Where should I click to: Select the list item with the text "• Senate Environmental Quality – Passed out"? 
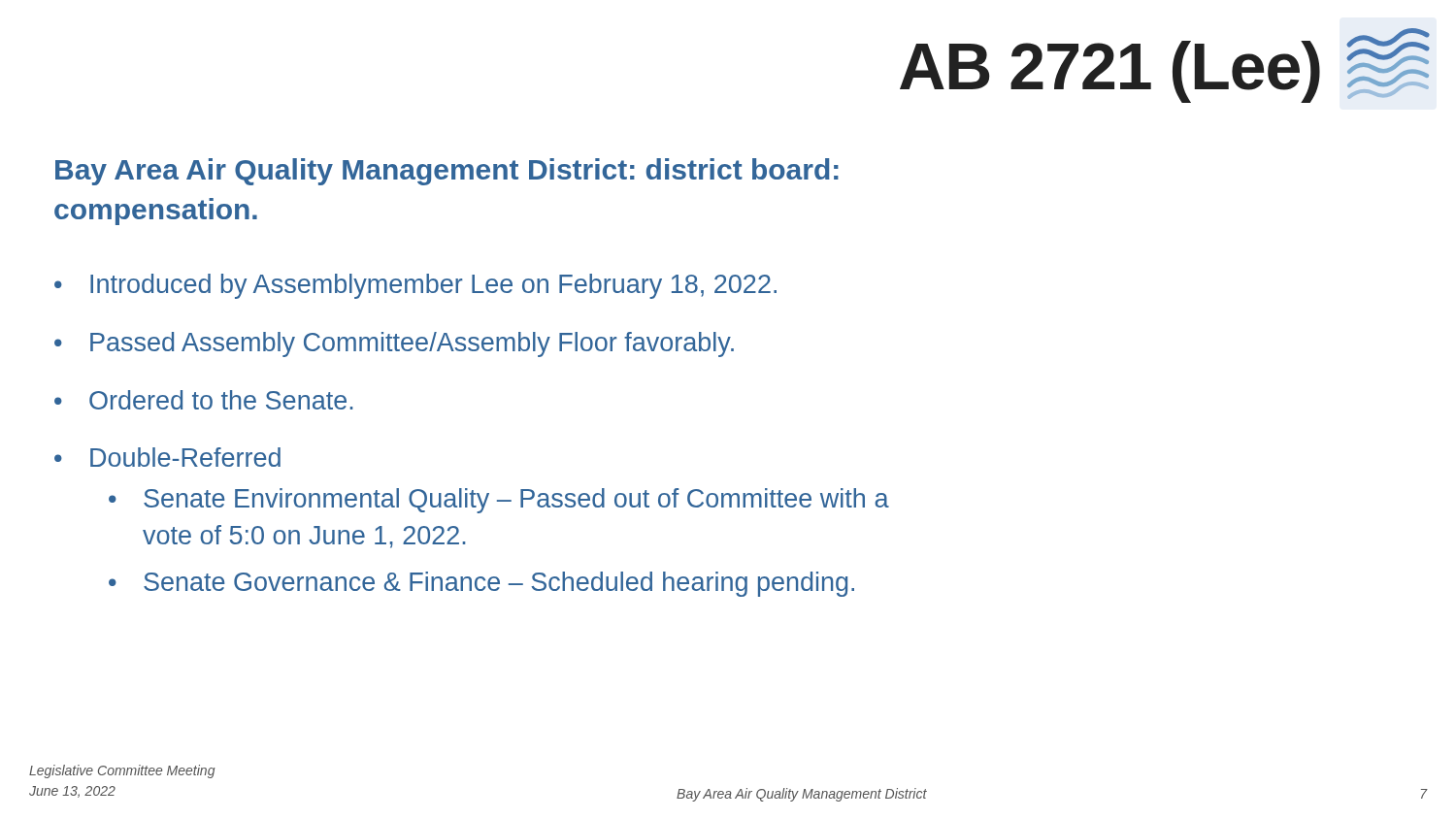pyautogui.click(x=499, y=501)
